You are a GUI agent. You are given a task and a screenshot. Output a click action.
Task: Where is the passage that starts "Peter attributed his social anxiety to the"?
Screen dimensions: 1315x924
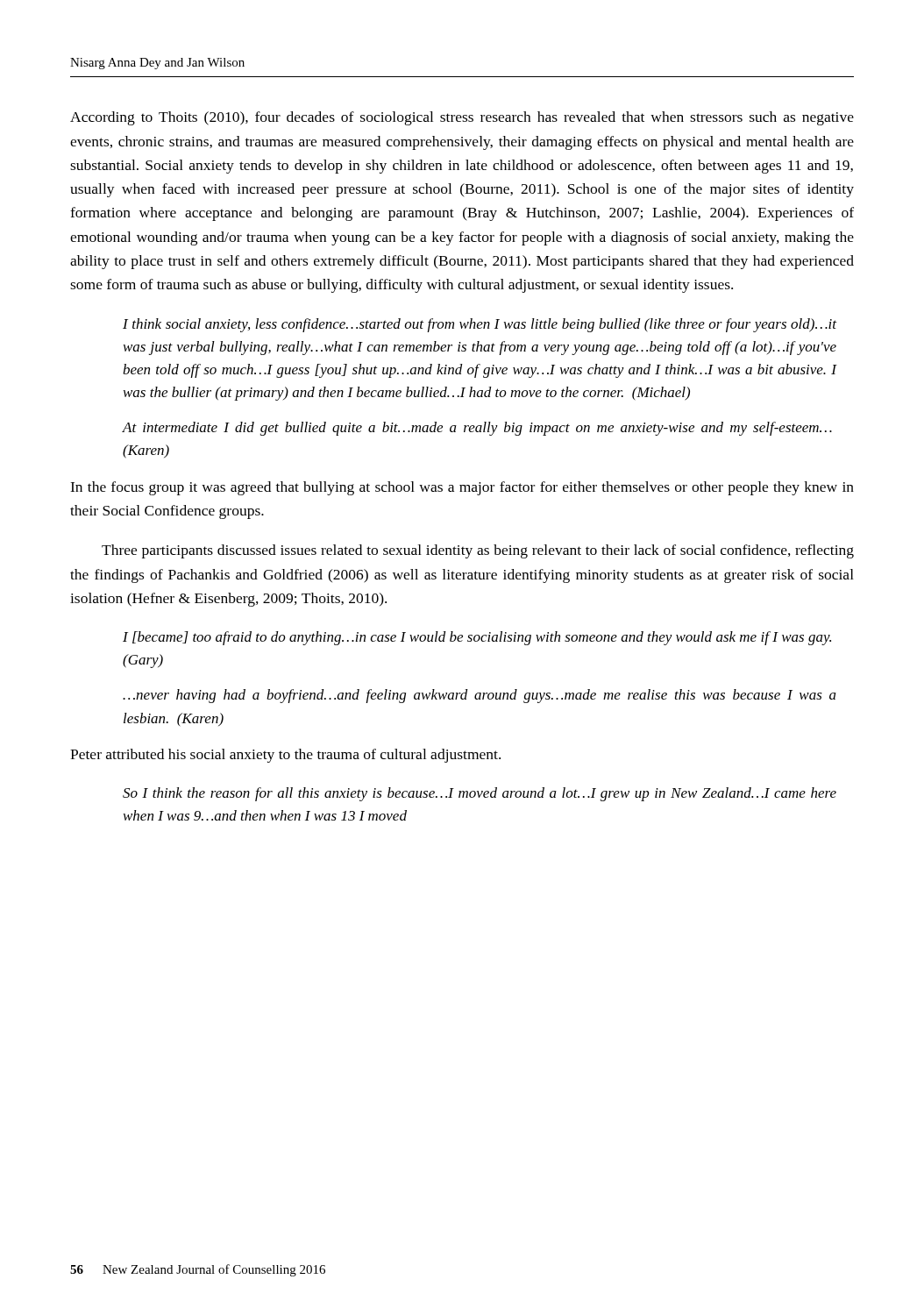286,754
